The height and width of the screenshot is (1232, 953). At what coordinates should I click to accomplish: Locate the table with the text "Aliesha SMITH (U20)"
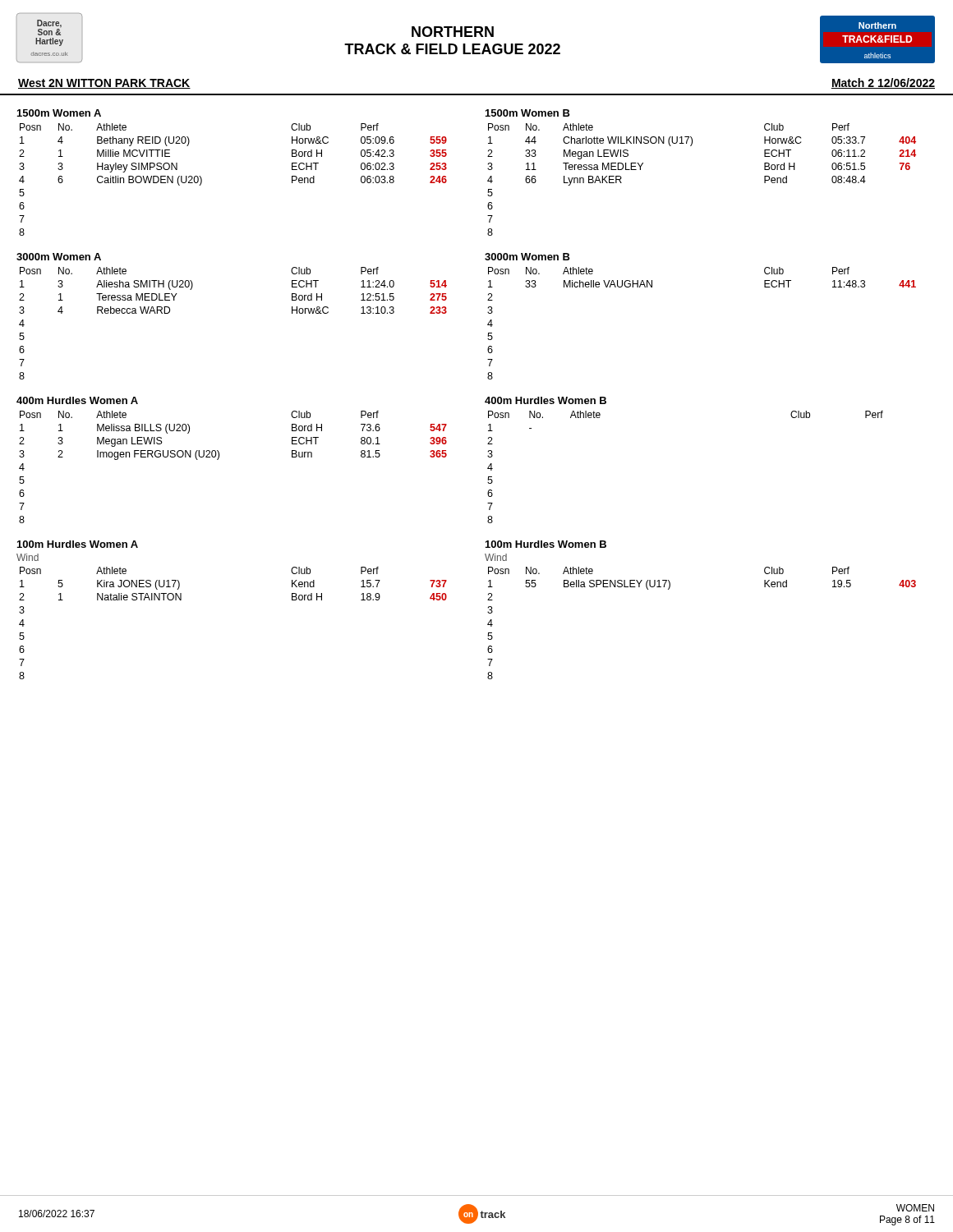point(242,324)
